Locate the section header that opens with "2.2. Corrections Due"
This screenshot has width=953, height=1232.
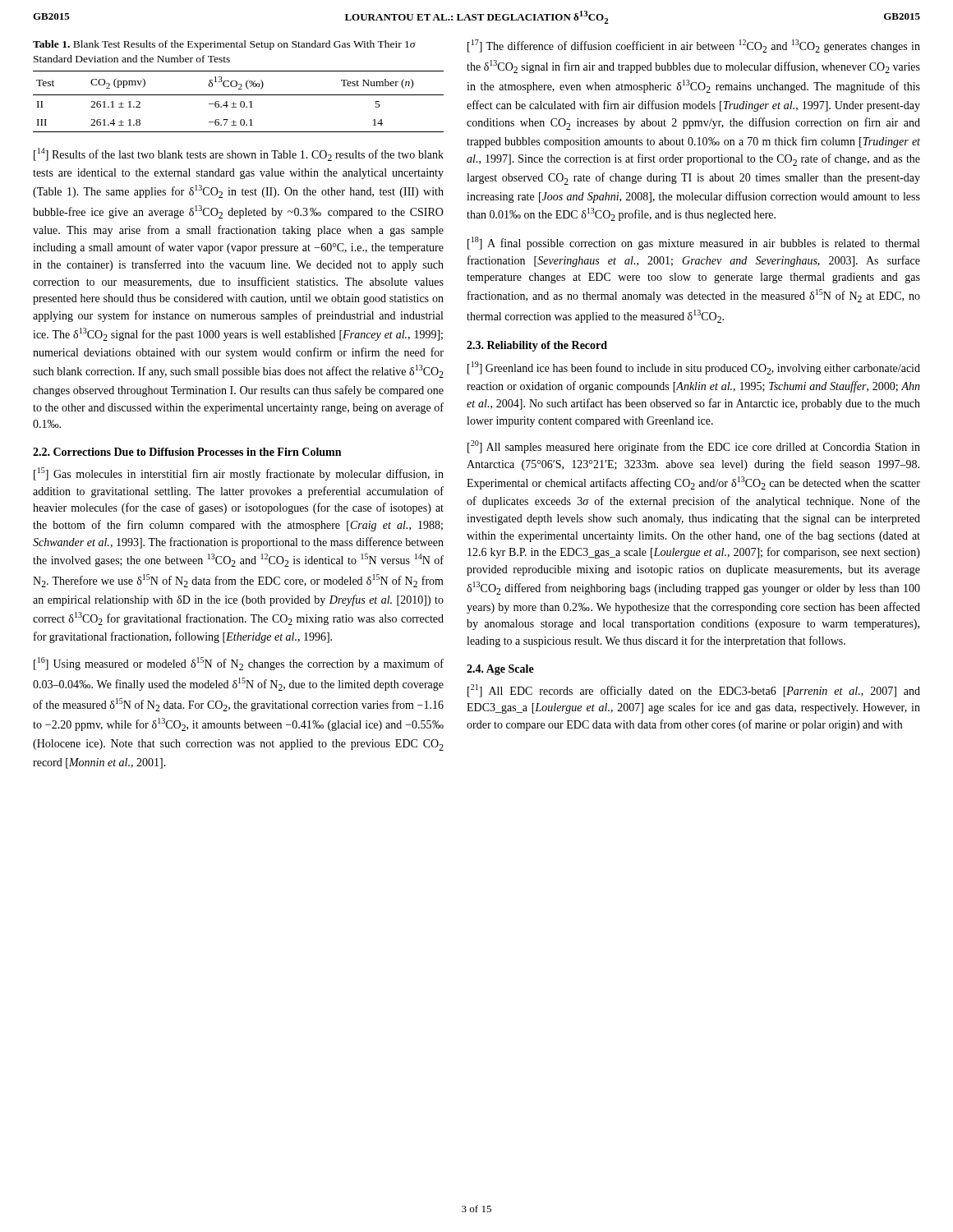click(x=187, y=452)
